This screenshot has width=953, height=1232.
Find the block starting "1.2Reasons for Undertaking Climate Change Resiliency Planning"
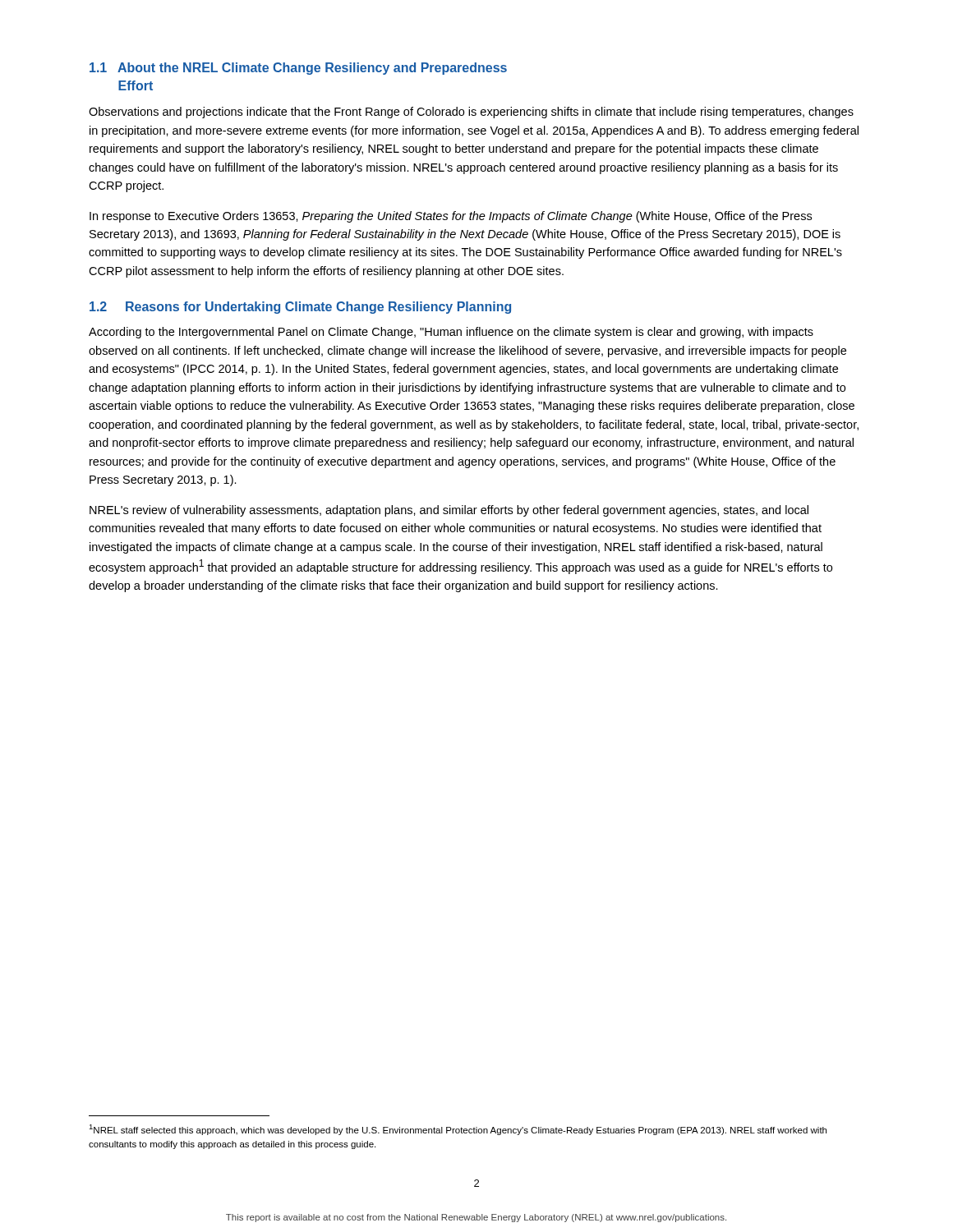click(300, 308)
